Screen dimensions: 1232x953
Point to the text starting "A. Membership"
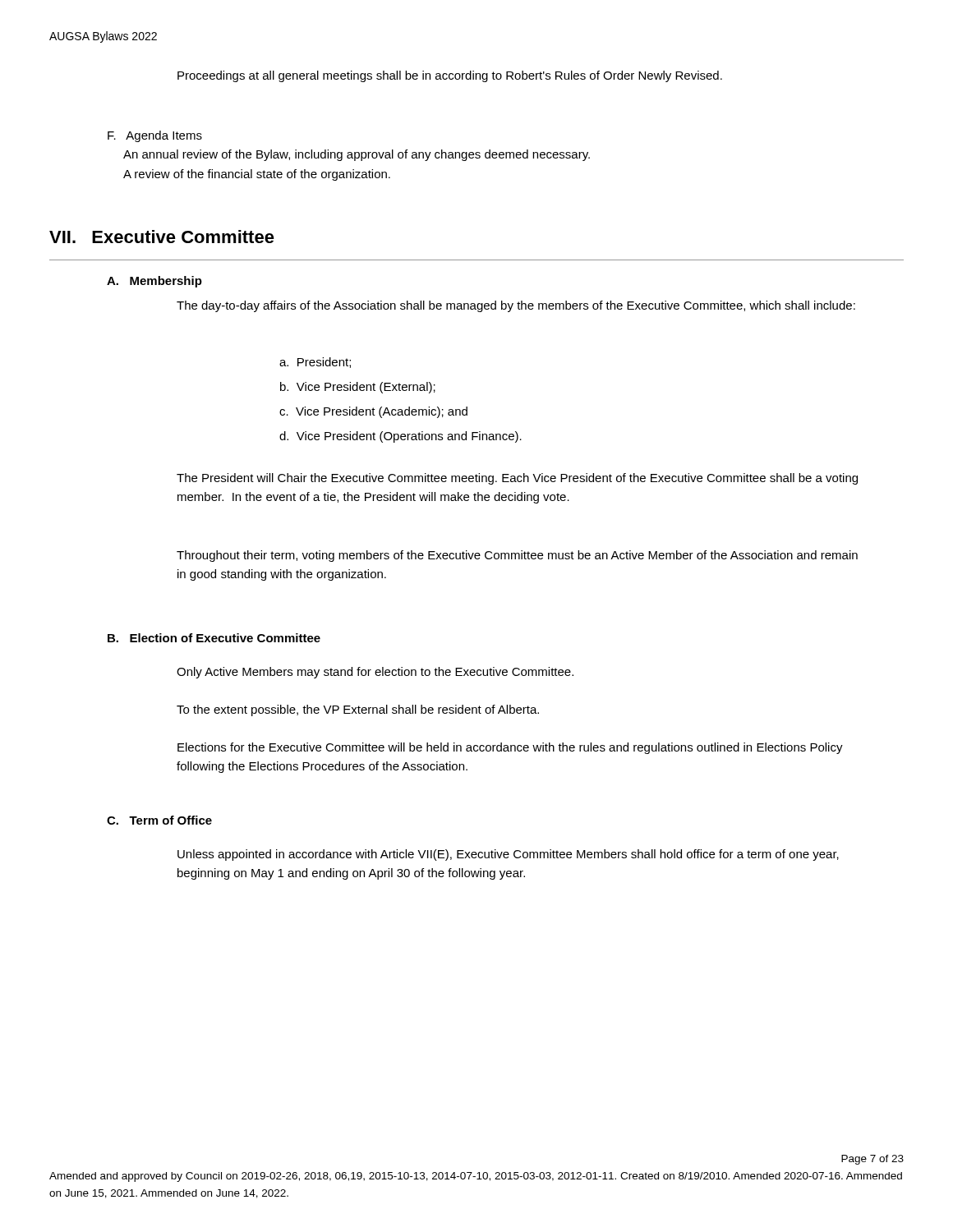(154, 280)
